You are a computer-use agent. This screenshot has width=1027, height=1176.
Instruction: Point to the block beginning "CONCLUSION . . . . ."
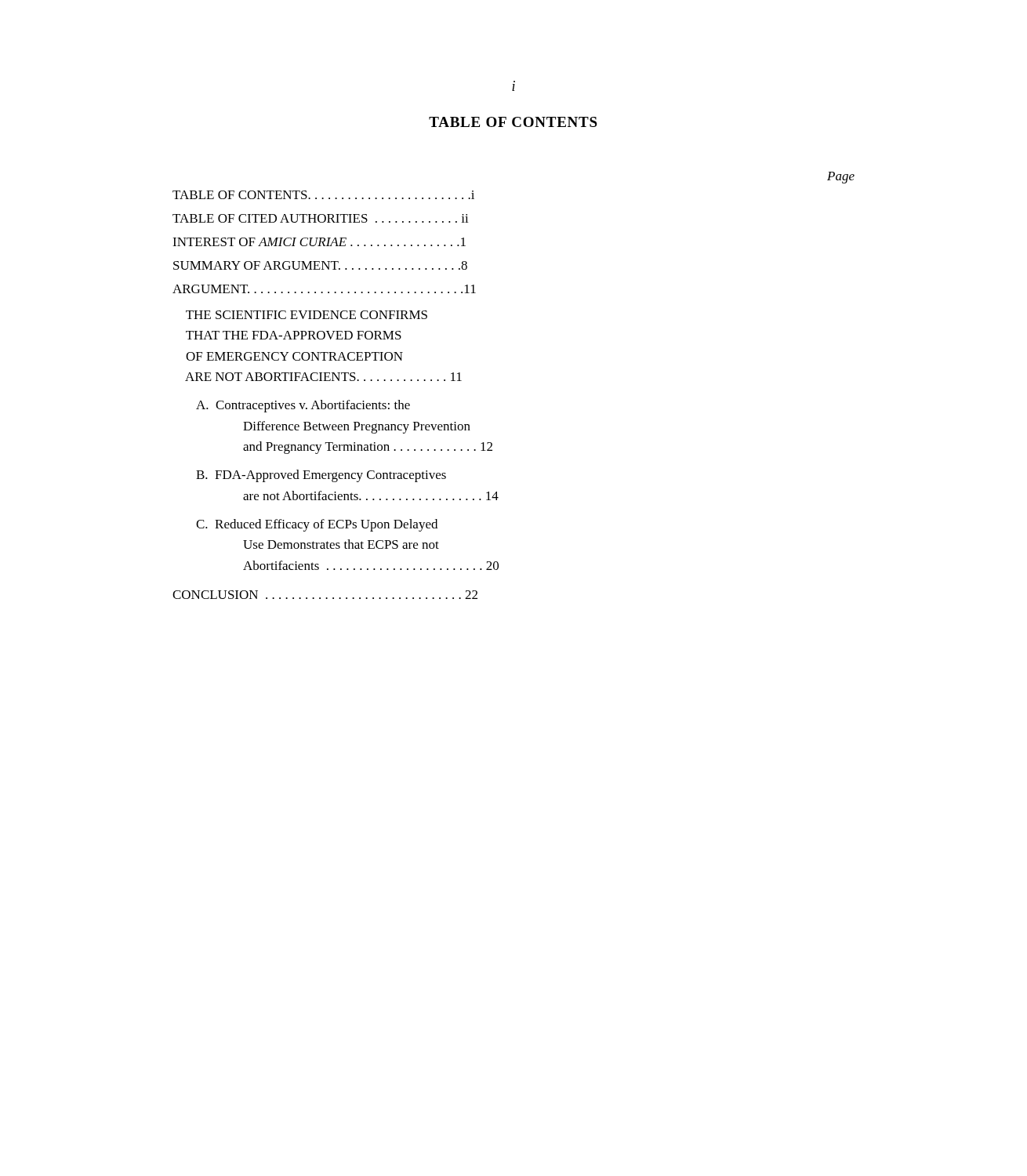click(x=325, y=595)
